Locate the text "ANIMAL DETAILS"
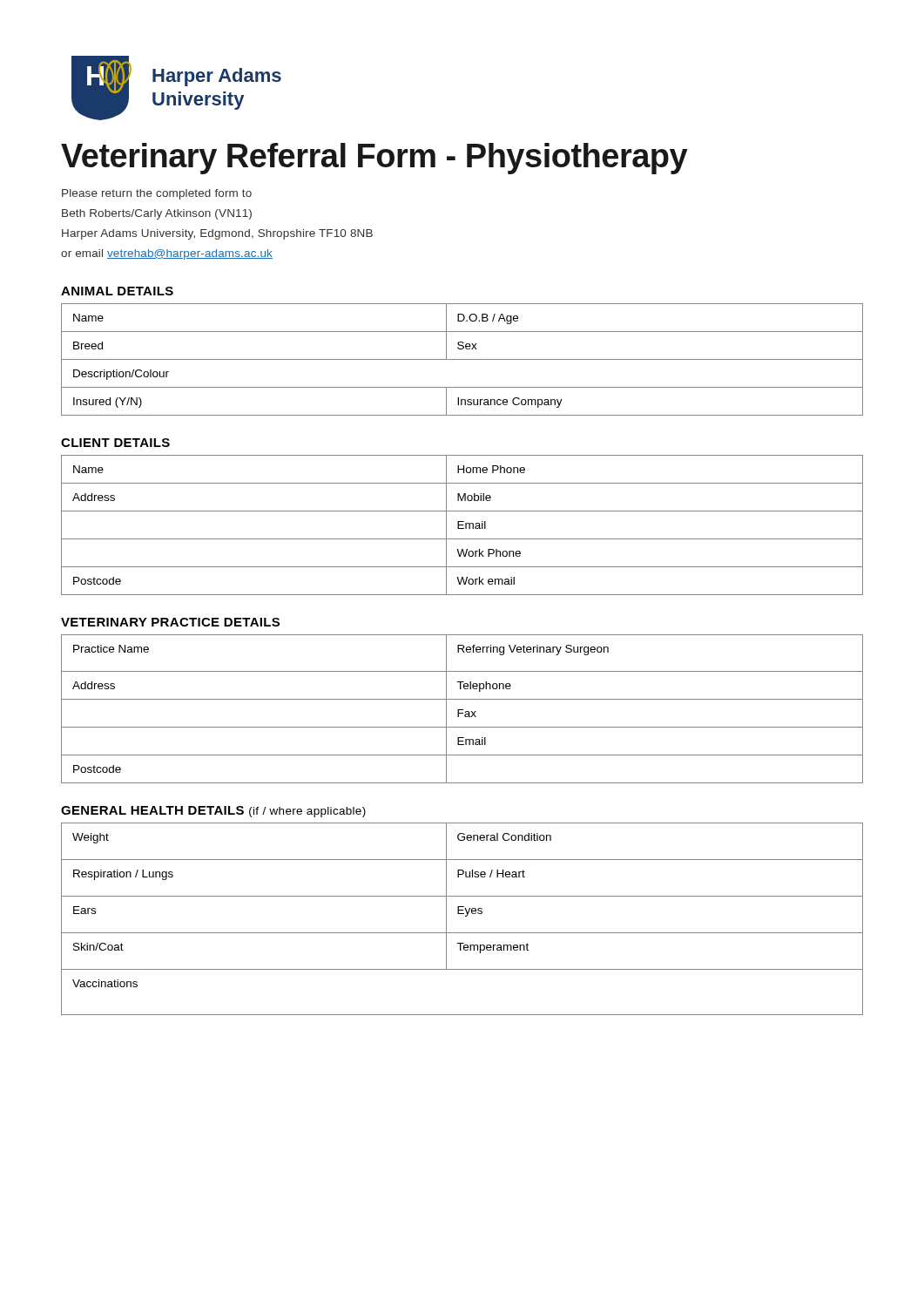The image size is (924, 1307). 117,290
